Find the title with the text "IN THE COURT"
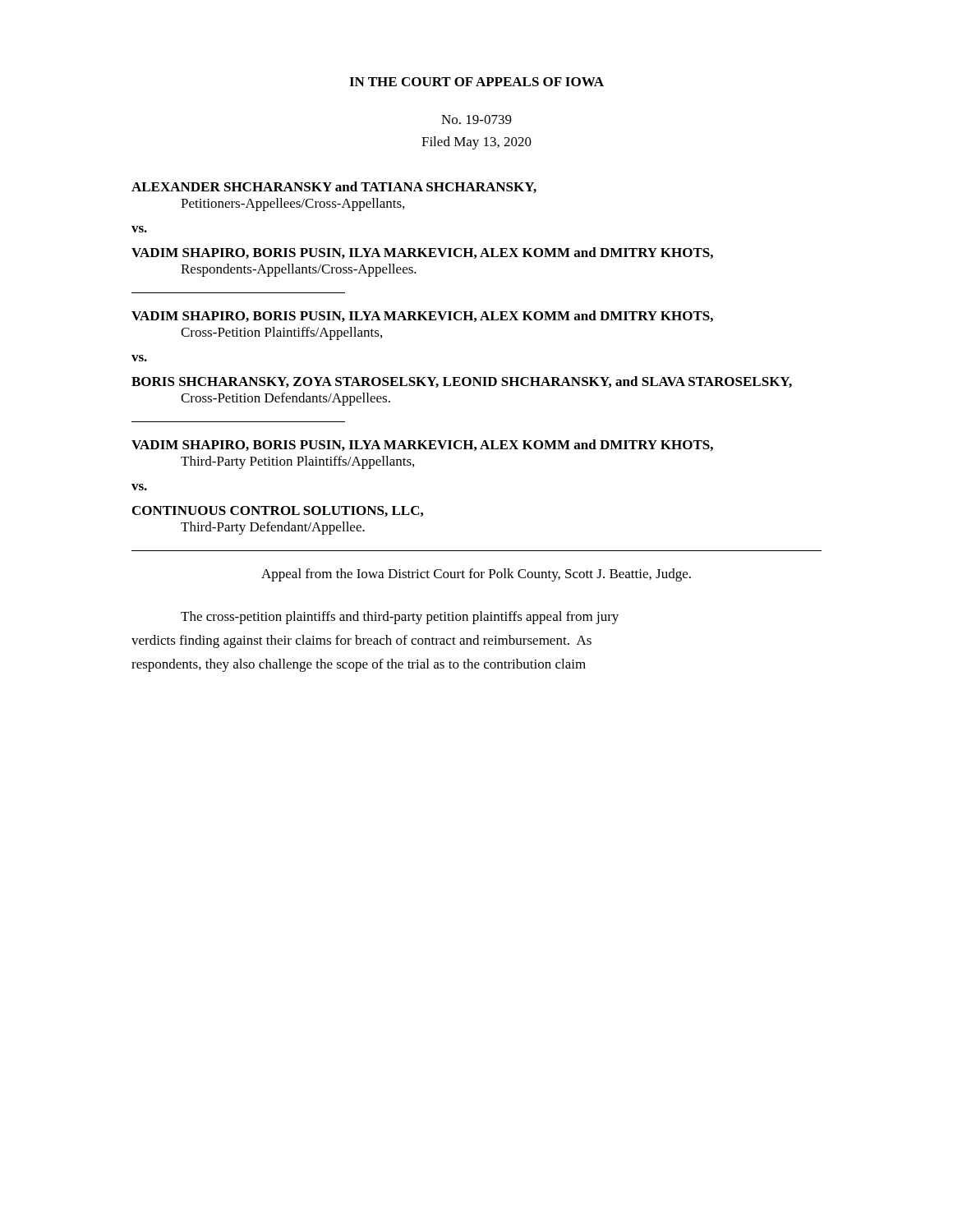Image resolution: width=953 pixels, height=1232 pixels. click(476, 82)
